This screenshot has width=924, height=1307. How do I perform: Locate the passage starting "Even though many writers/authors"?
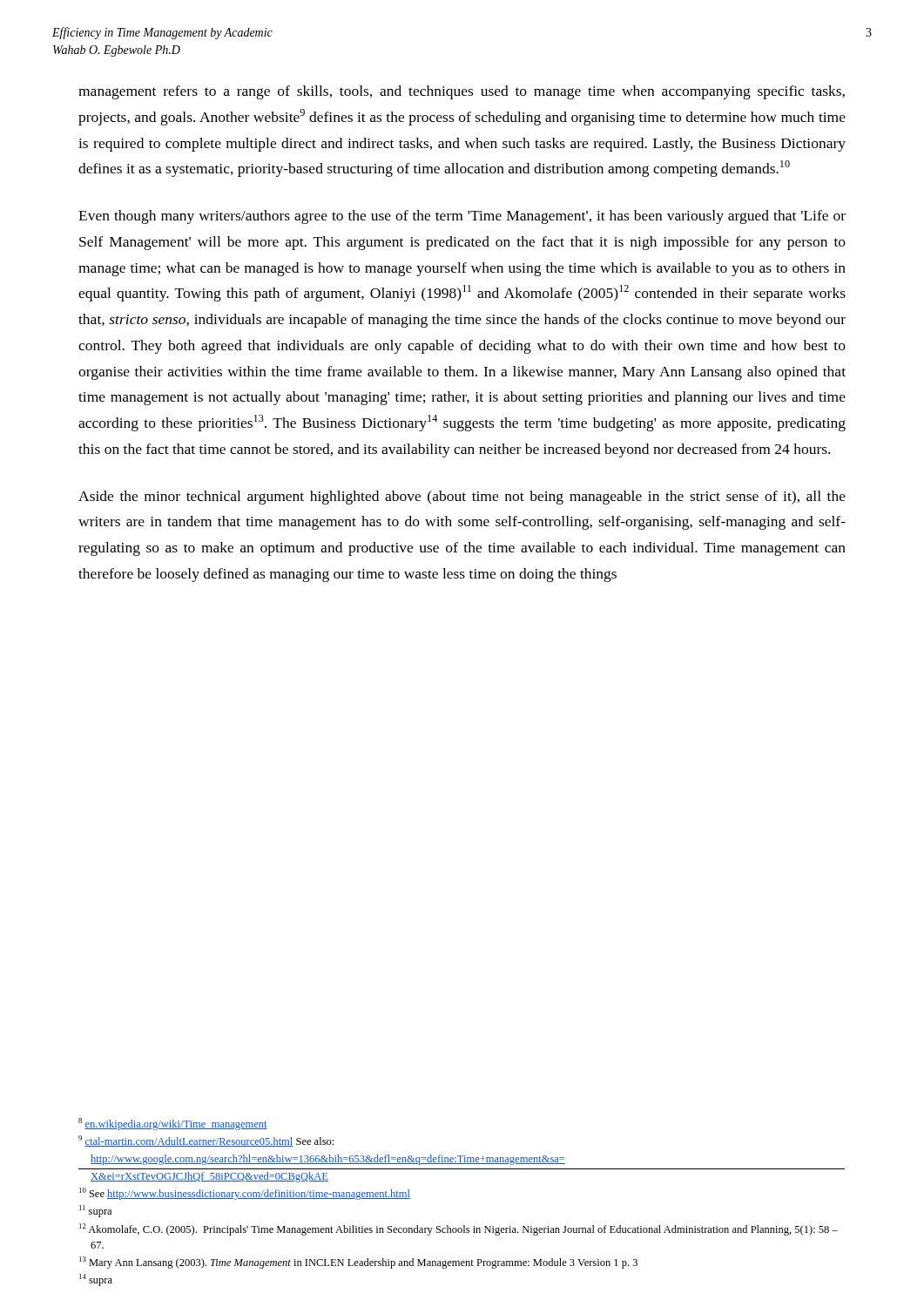(x=462, y=332)
